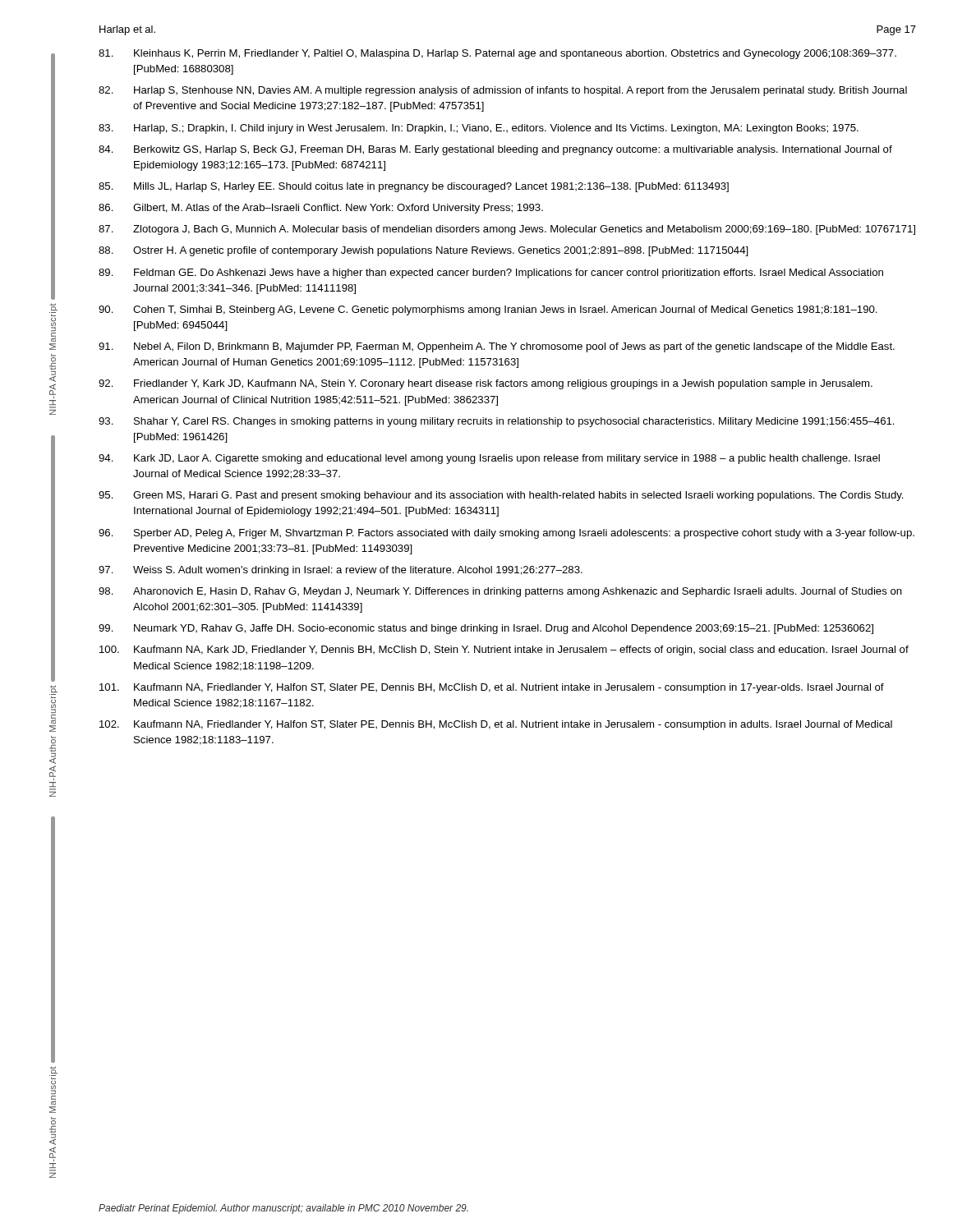Navigate to the element starting "99. Neumark YD, Rahav"
This screenshot has height=1232, width=953.
(507, 628)
